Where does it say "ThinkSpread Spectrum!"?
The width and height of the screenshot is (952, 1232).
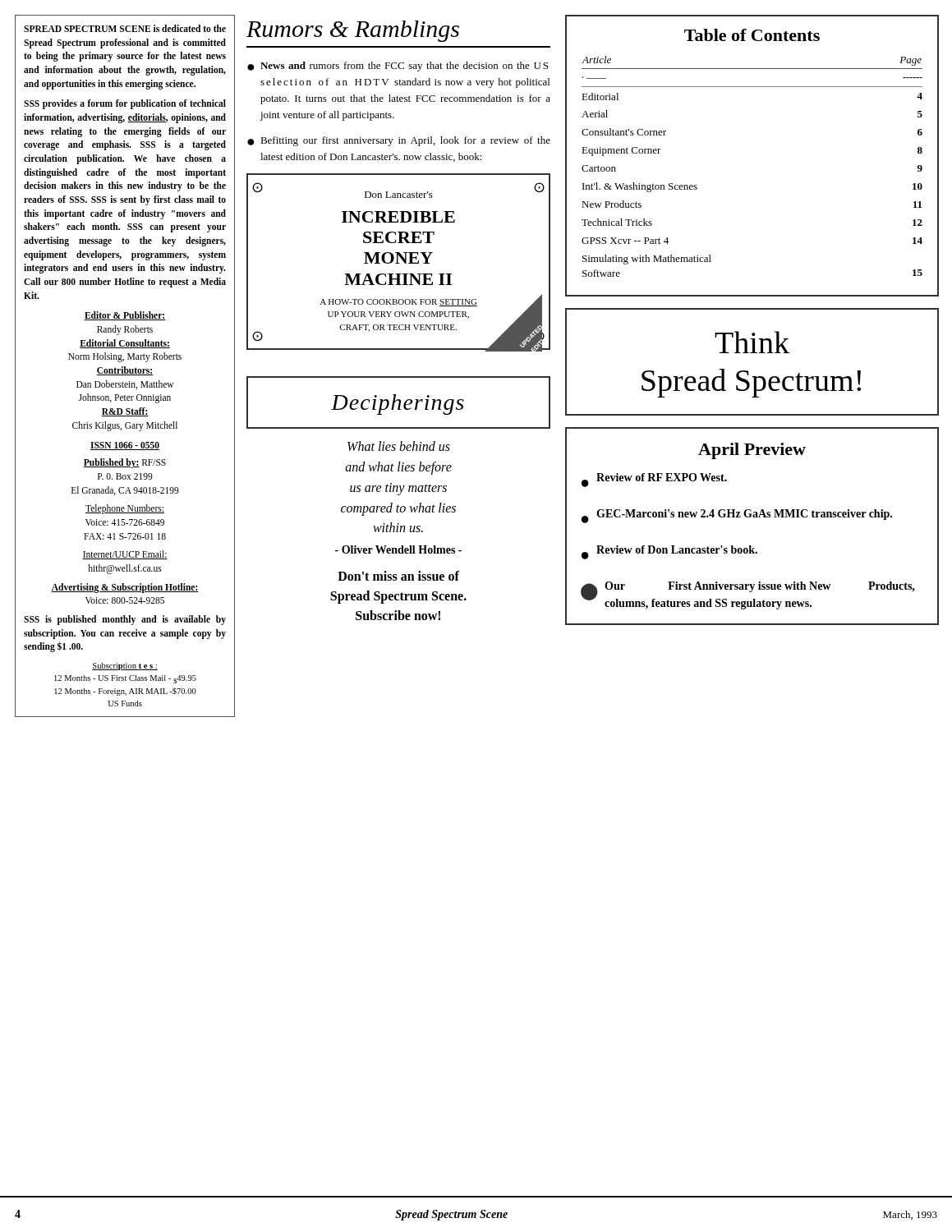point(752,361)
